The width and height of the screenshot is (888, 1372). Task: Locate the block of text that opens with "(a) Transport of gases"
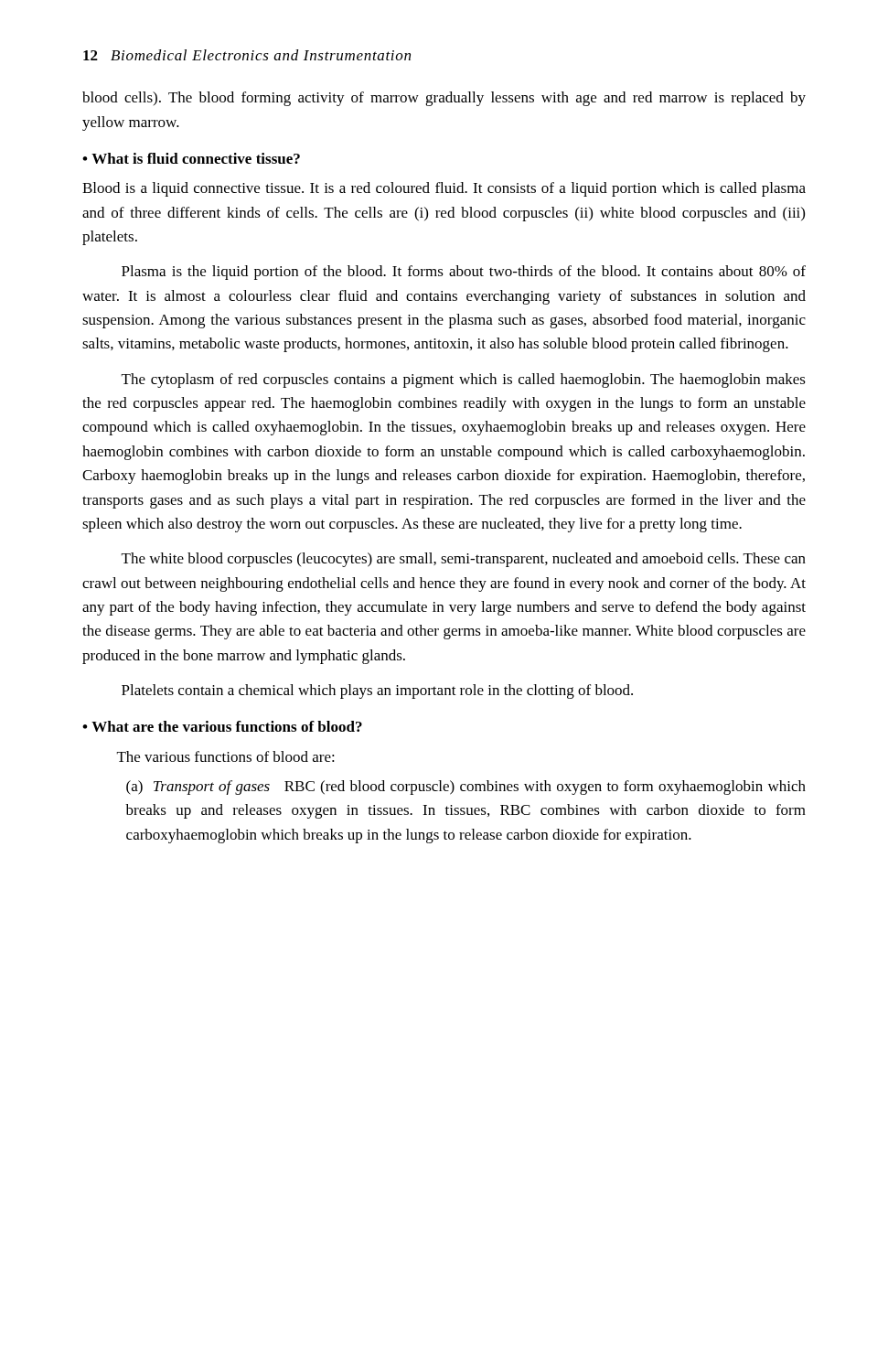[466, 811]
